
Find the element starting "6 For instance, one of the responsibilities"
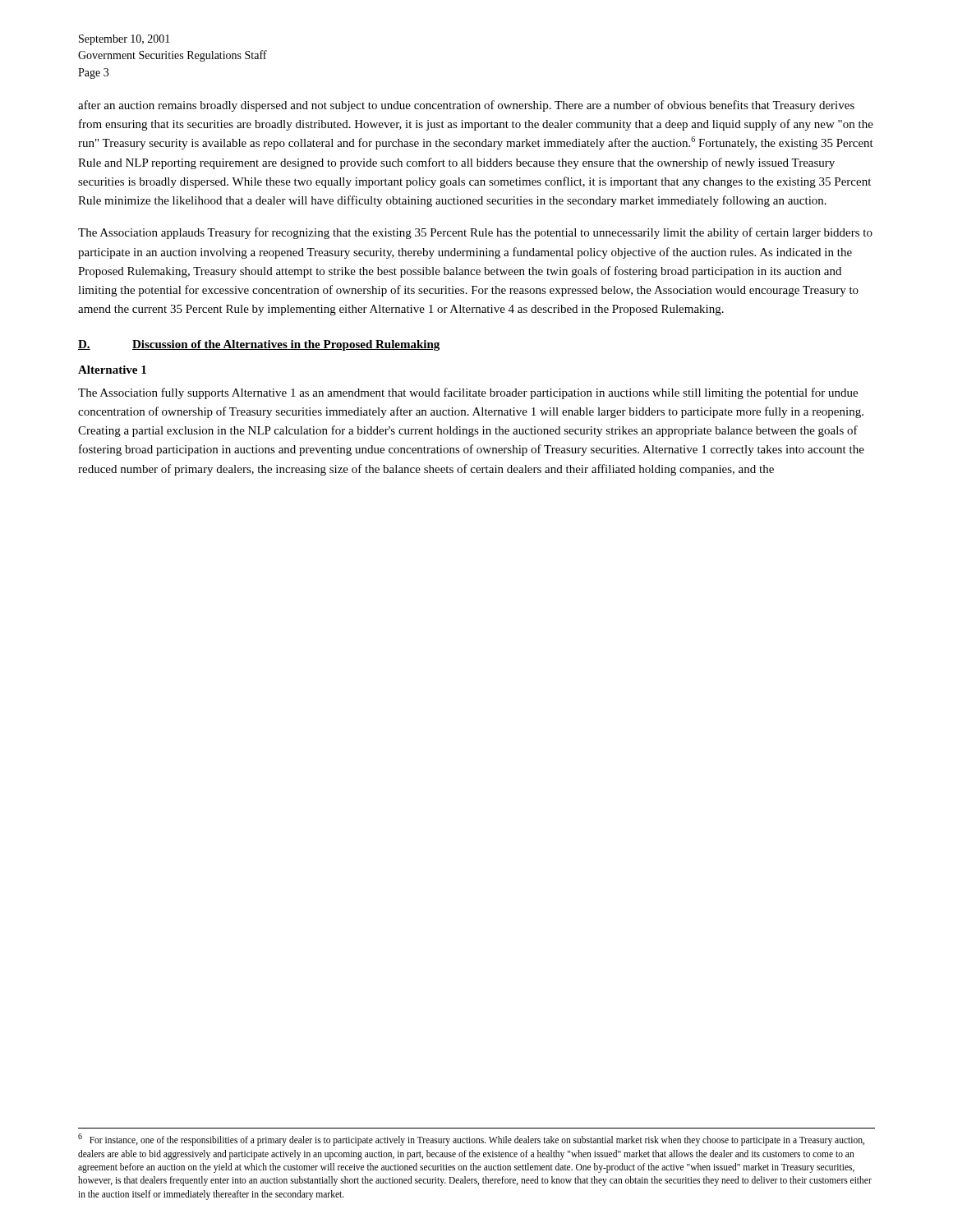475,1166
